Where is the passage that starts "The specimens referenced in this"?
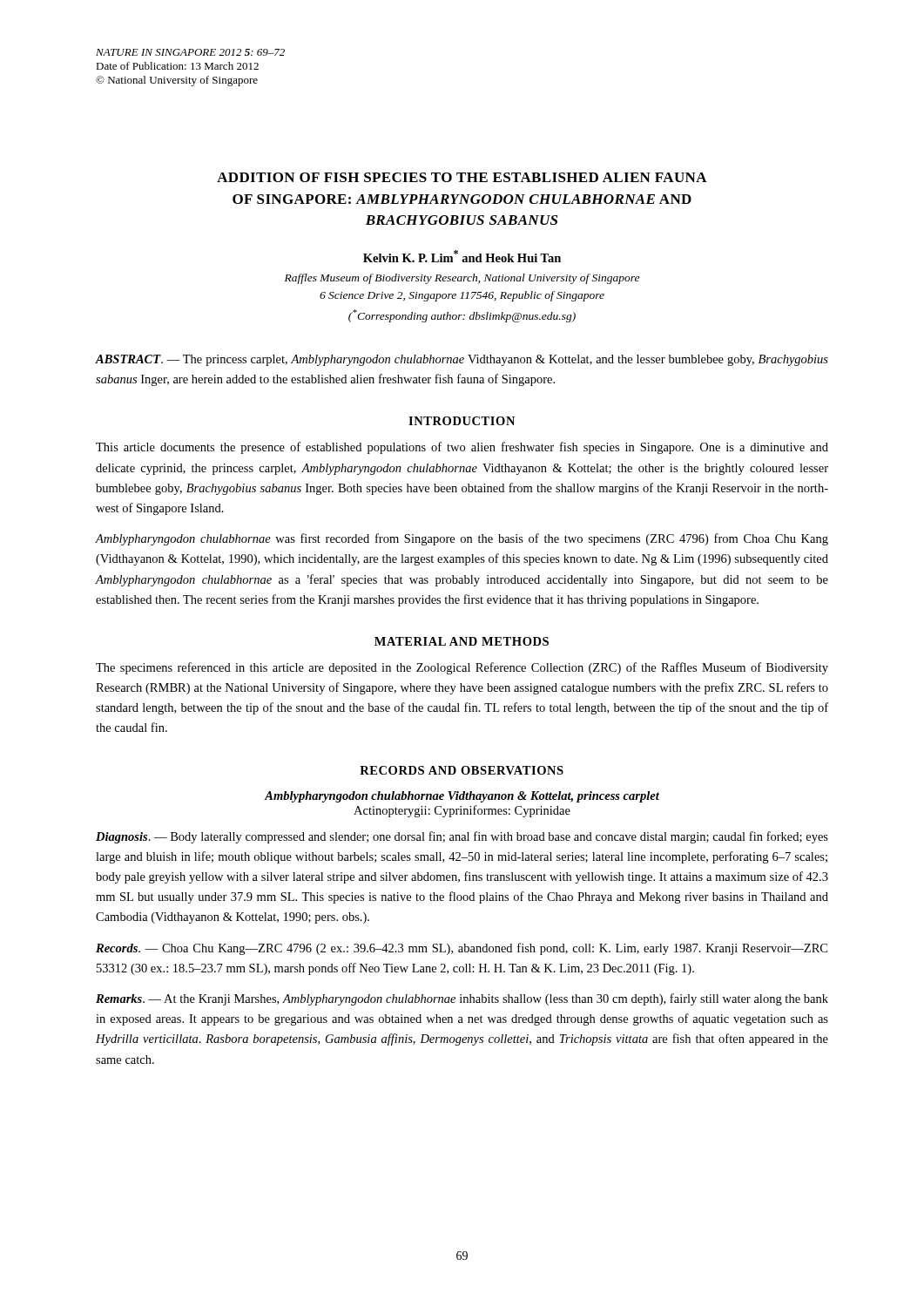This screenshot has height=1307, width=924. [462, 698]
